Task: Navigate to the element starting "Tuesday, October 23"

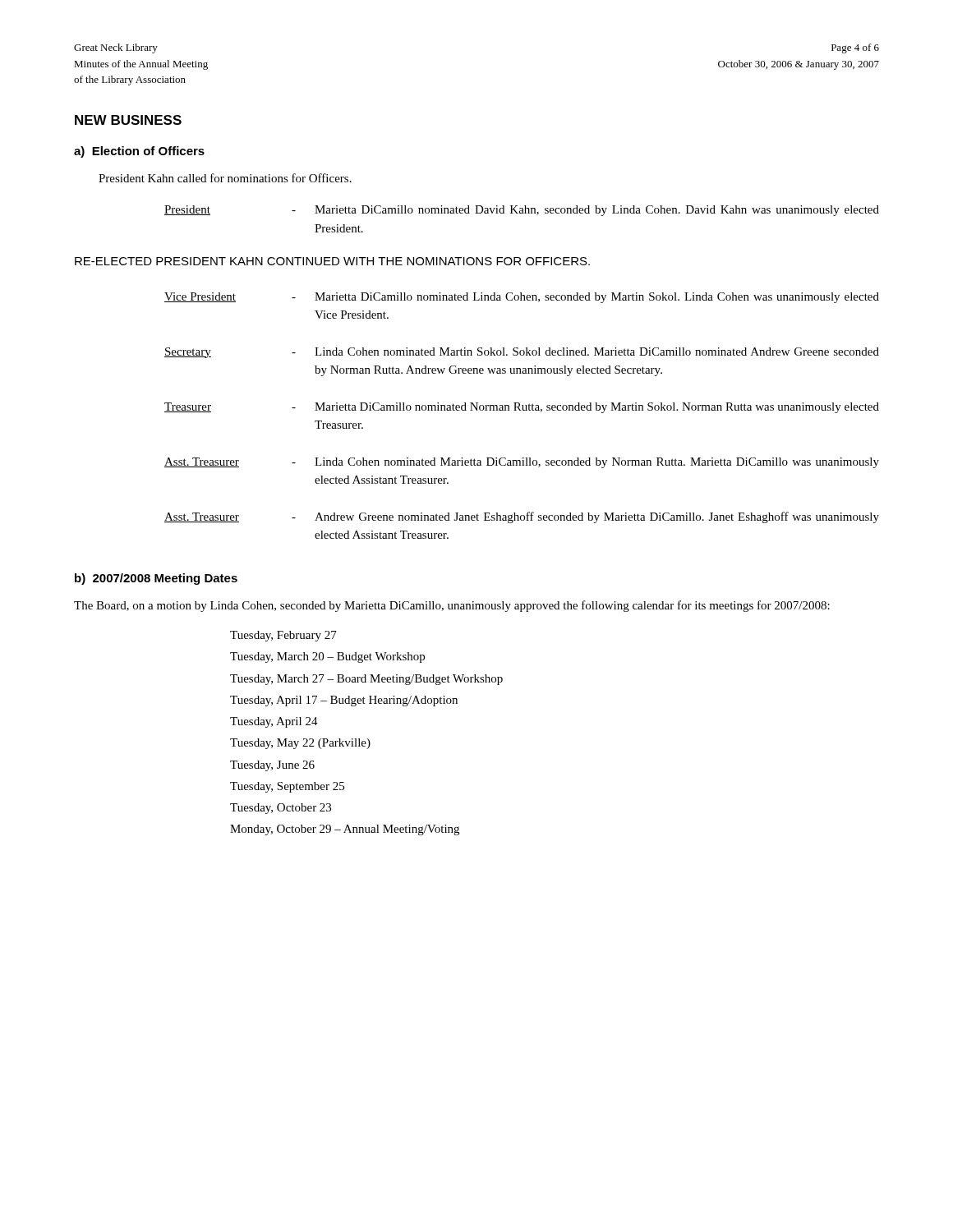Action: [x=281, y=807]
